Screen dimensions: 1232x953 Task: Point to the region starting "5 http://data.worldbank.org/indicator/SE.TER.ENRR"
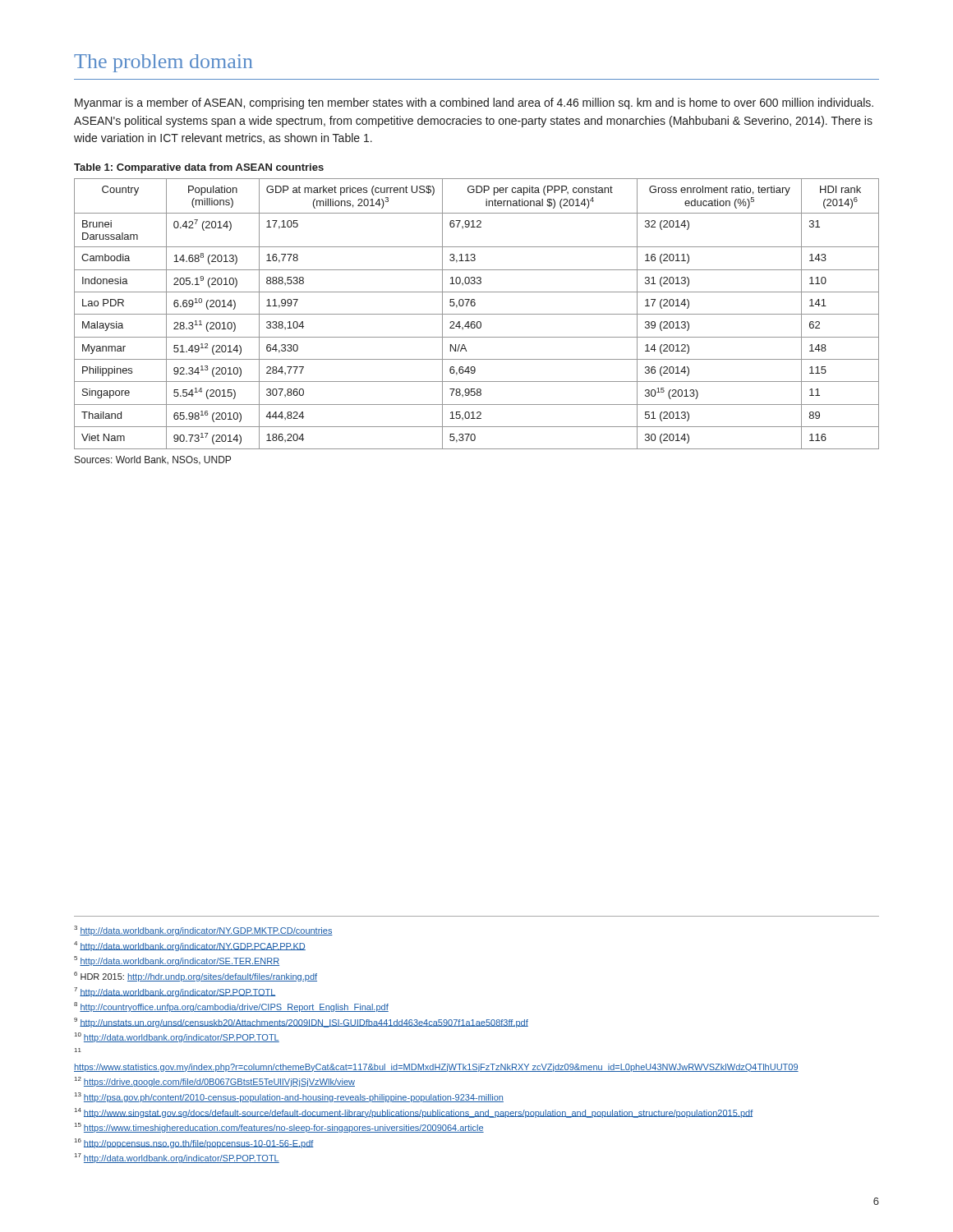pos(177,960)
